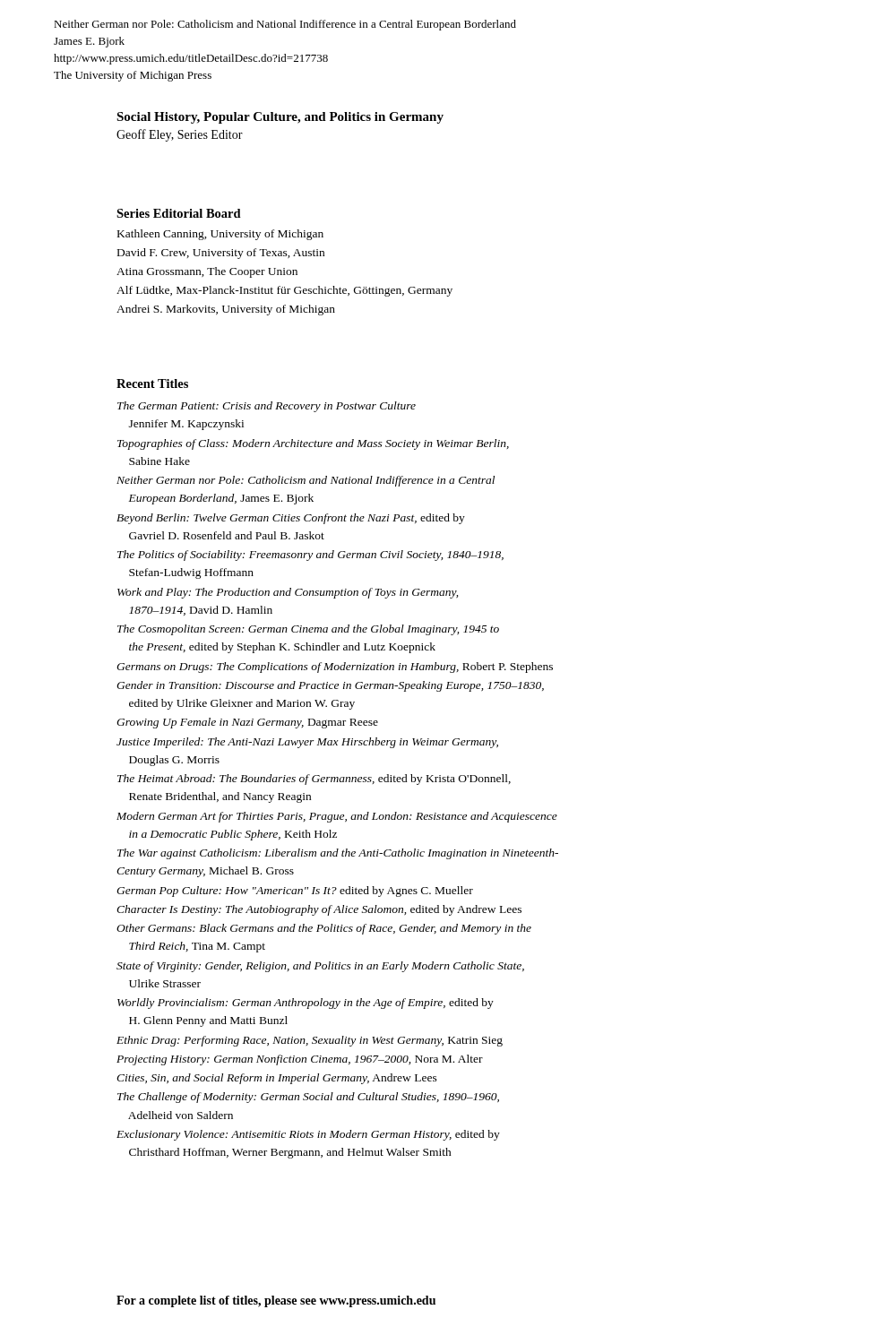Viewport: 896px width, 1344px height.
Task: Where is the passage that starts "Cities, Sin, and Social Reform"?
Action: (277, 1077)
